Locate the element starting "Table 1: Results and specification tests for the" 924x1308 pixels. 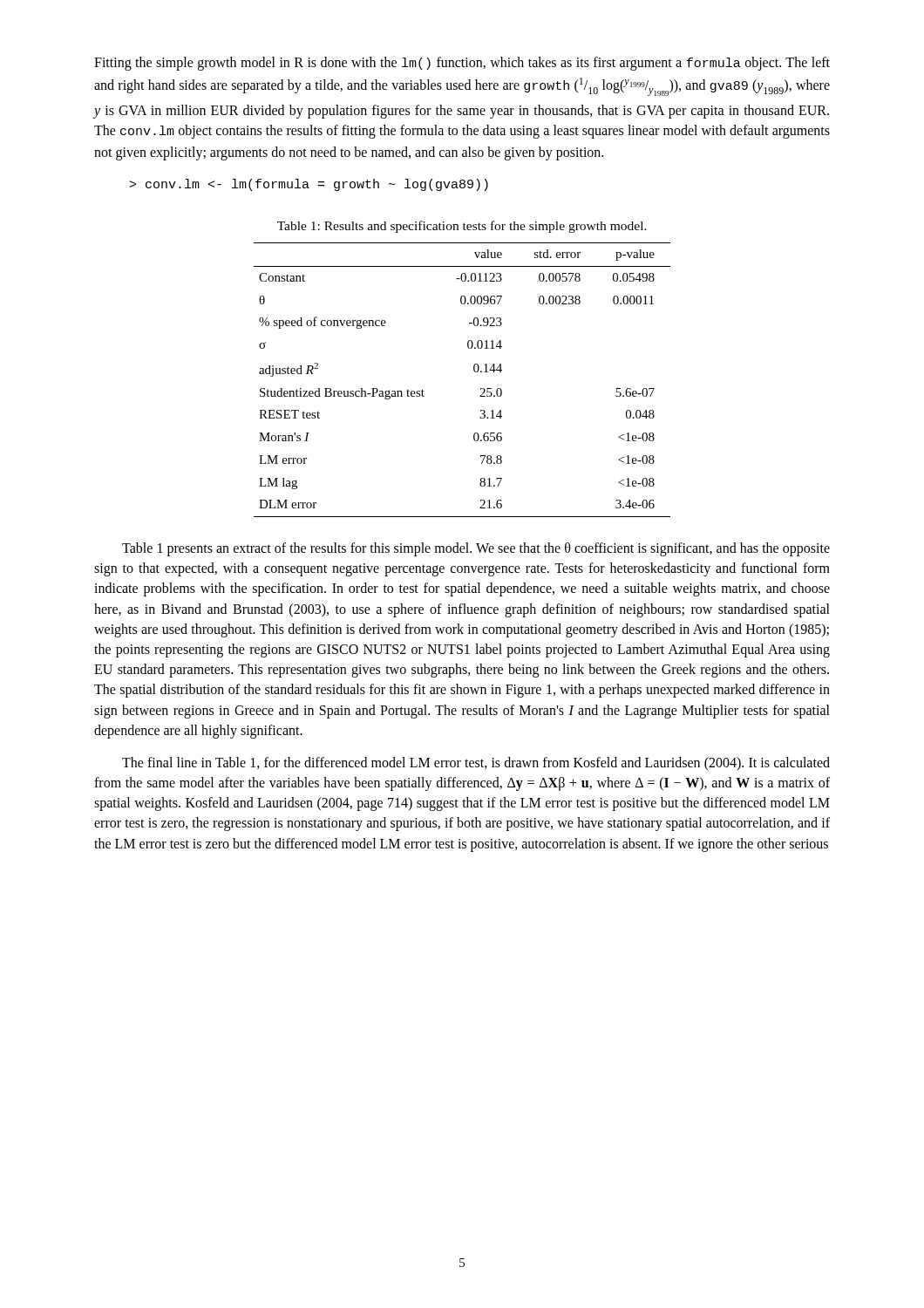[462, 226]
